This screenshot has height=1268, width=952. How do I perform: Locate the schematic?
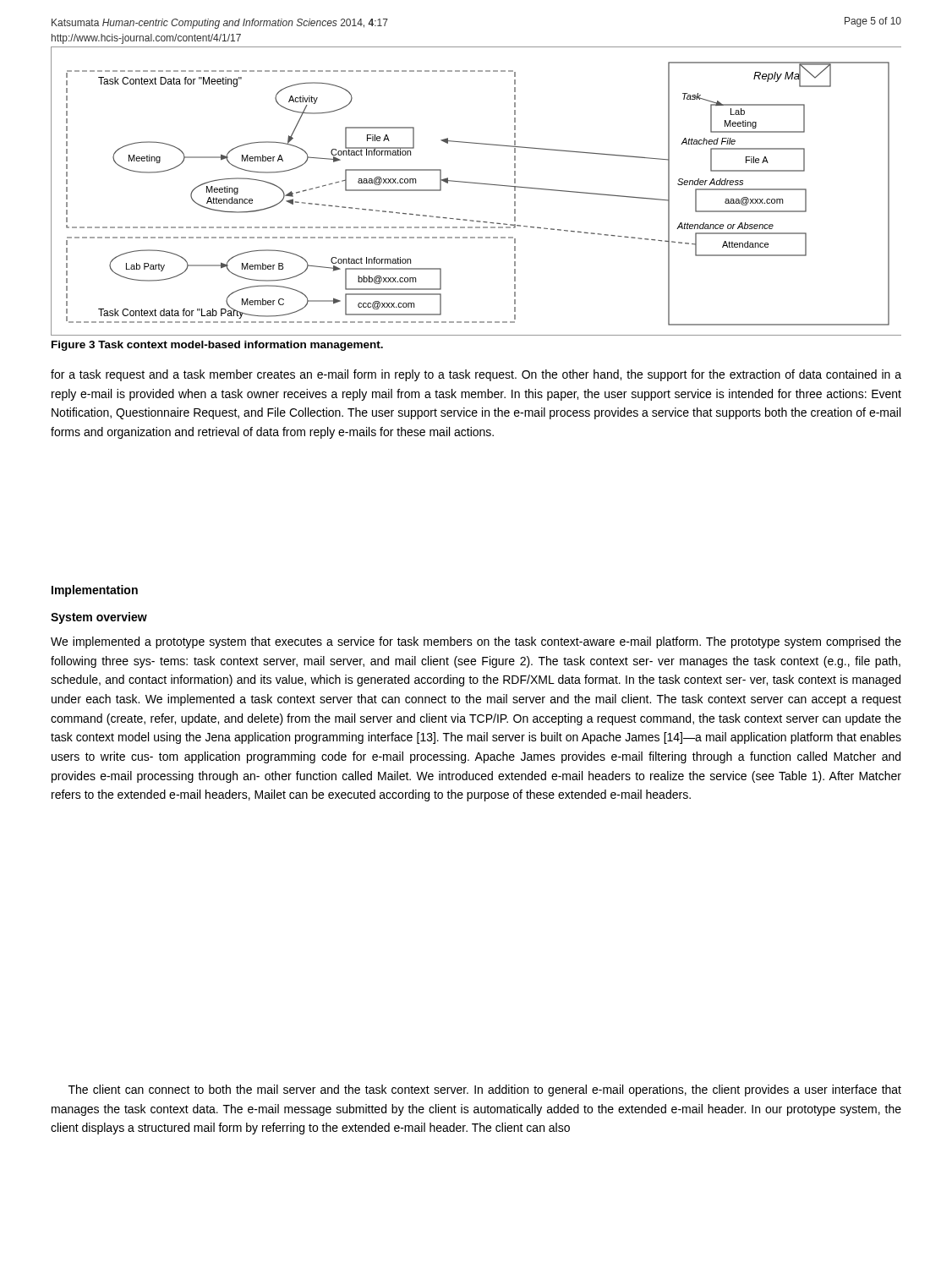point(476,191)
